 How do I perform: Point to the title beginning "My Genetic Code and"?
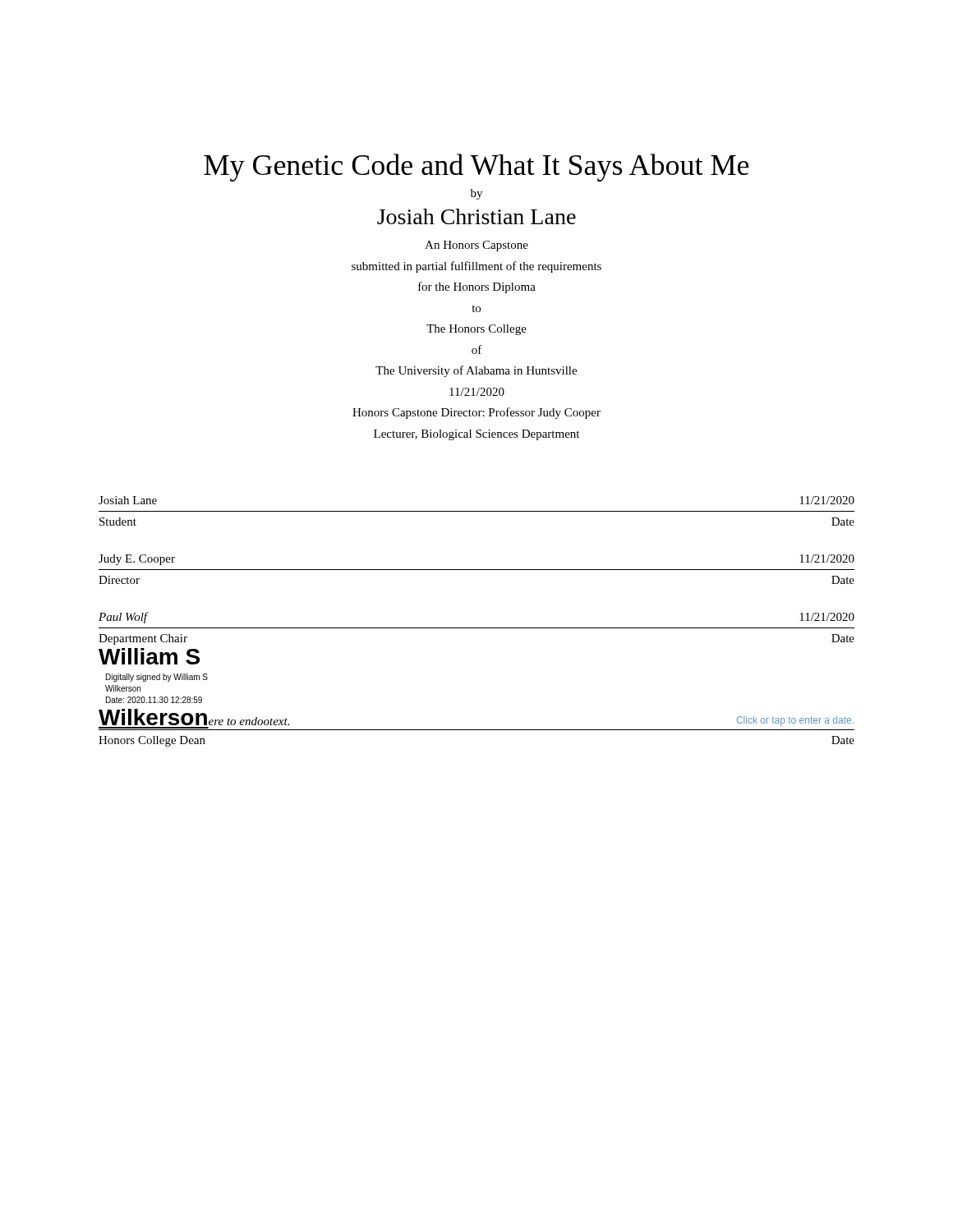click(476, 166)
